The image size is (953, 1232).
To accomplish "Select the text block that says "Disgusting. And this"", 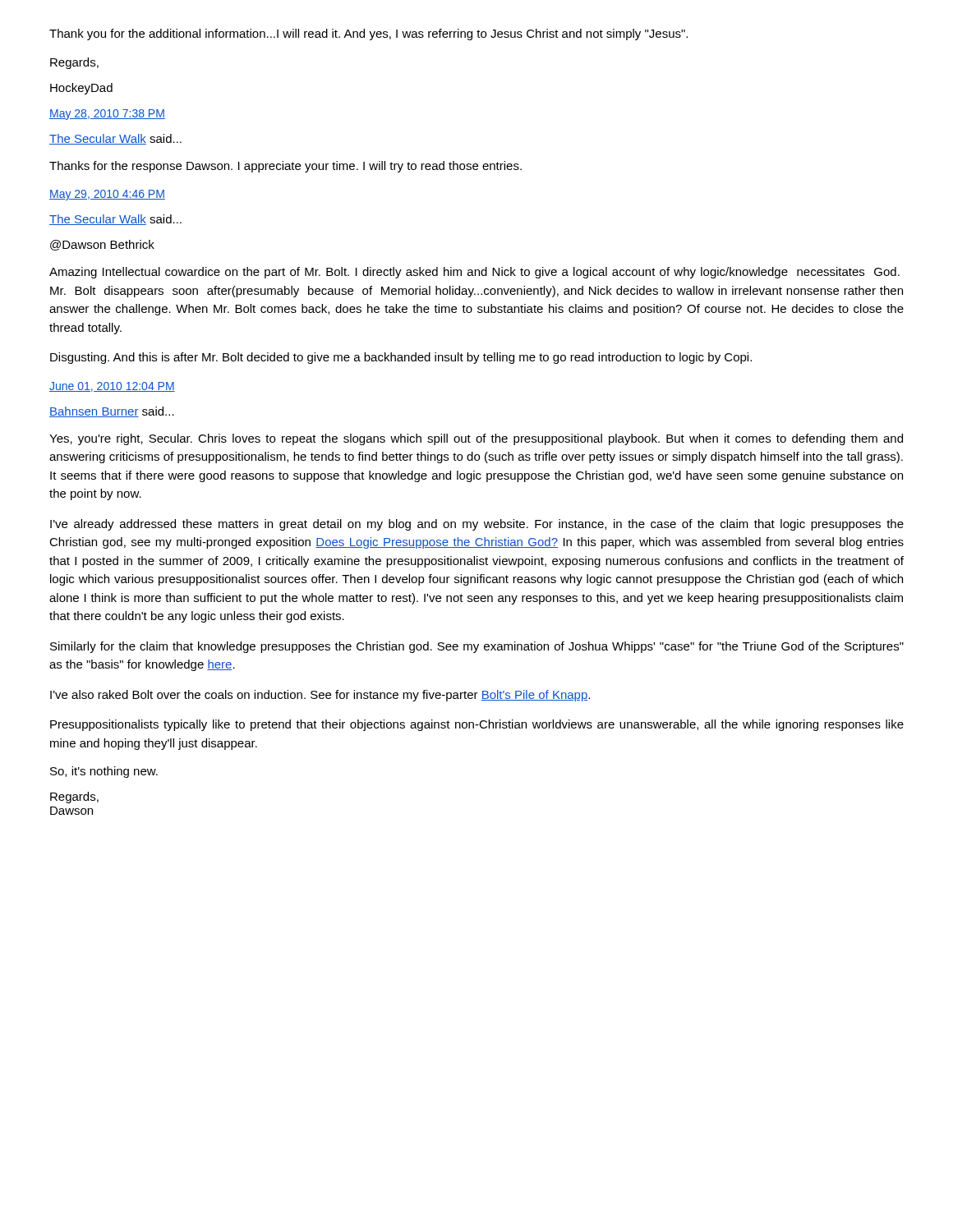I will (x=401, y=357).
